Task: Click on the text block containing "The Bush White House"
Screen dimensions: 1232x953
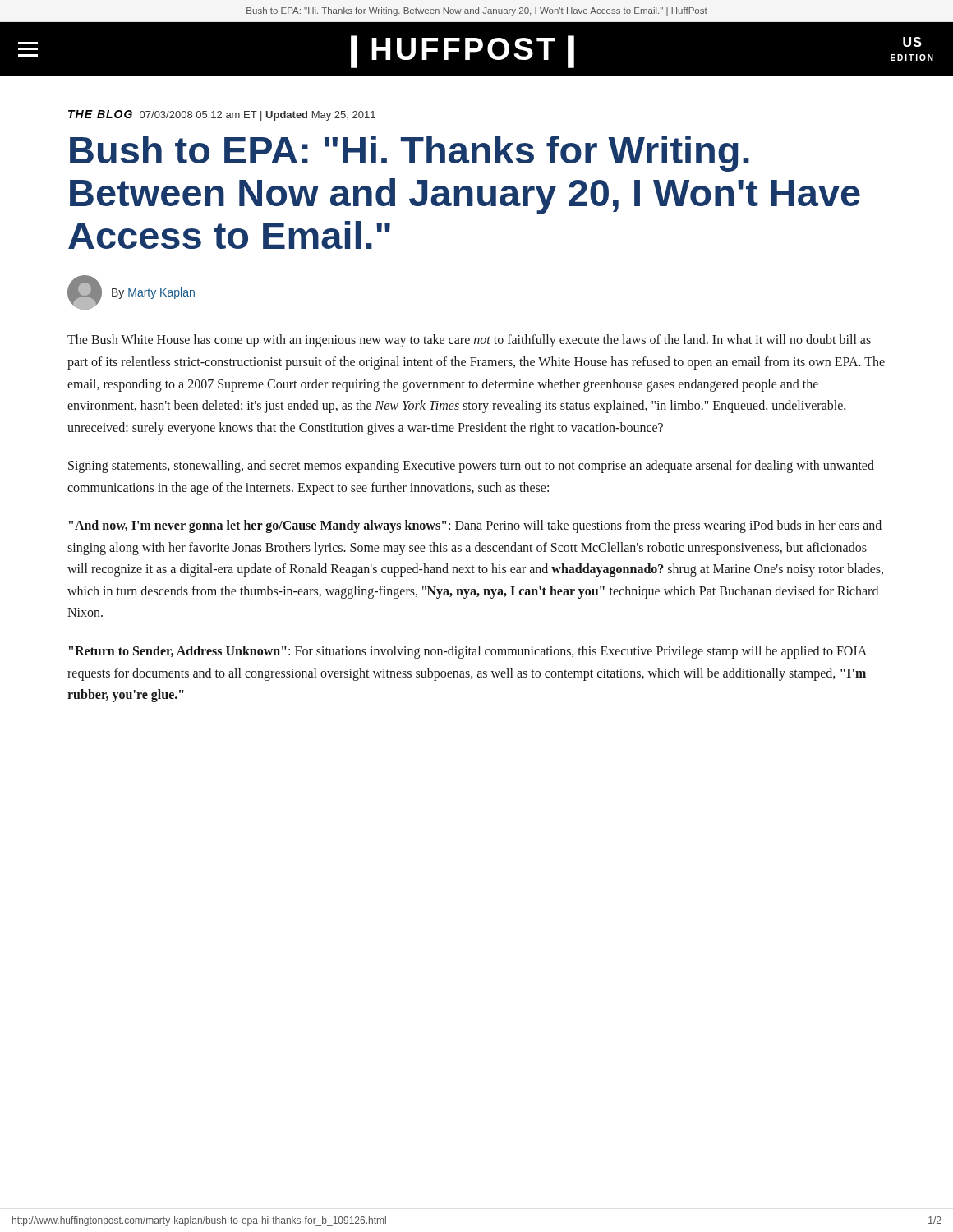Action: coord(476,384)
